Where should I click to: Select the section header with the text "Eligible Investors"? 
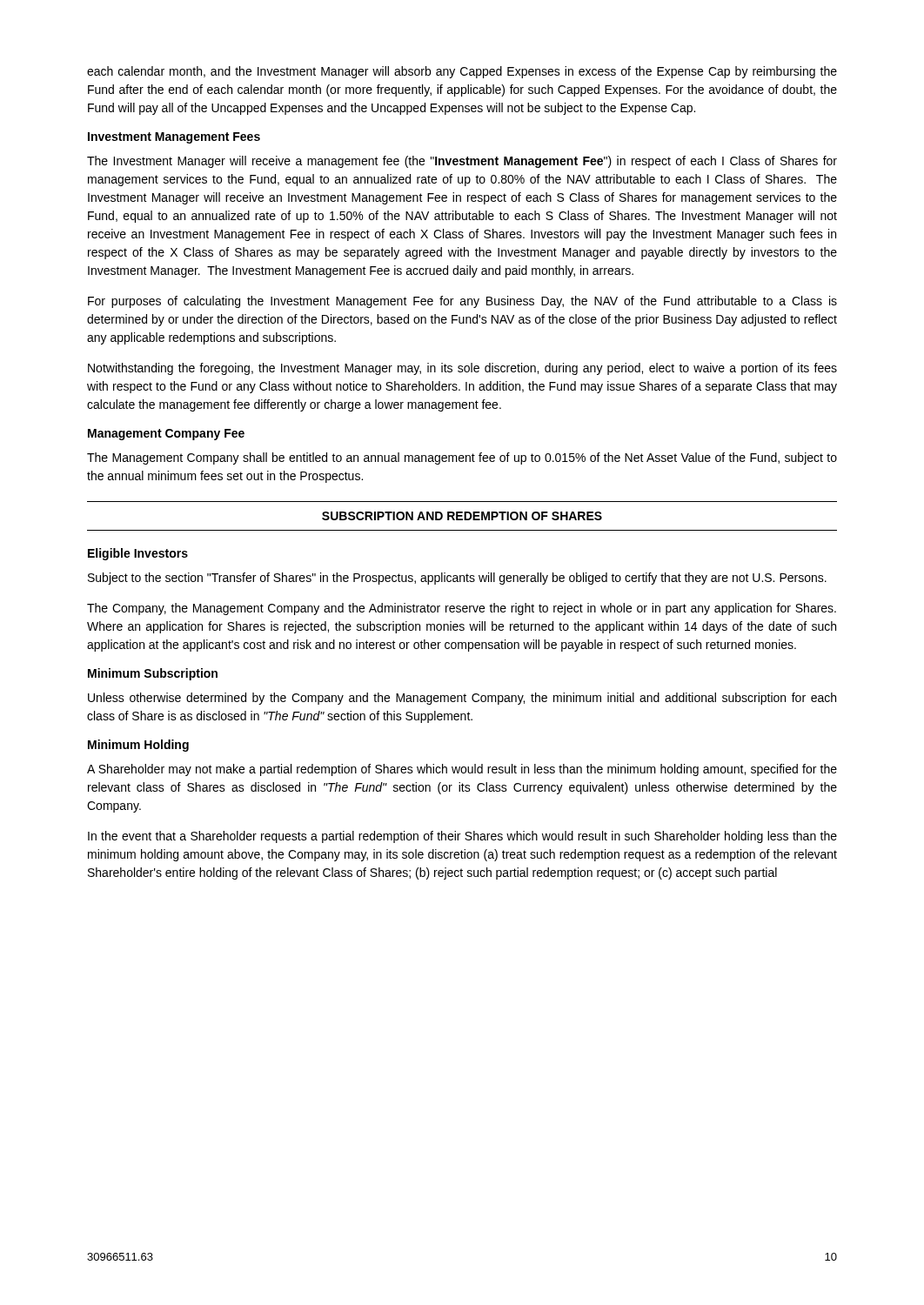coord(137,553)
